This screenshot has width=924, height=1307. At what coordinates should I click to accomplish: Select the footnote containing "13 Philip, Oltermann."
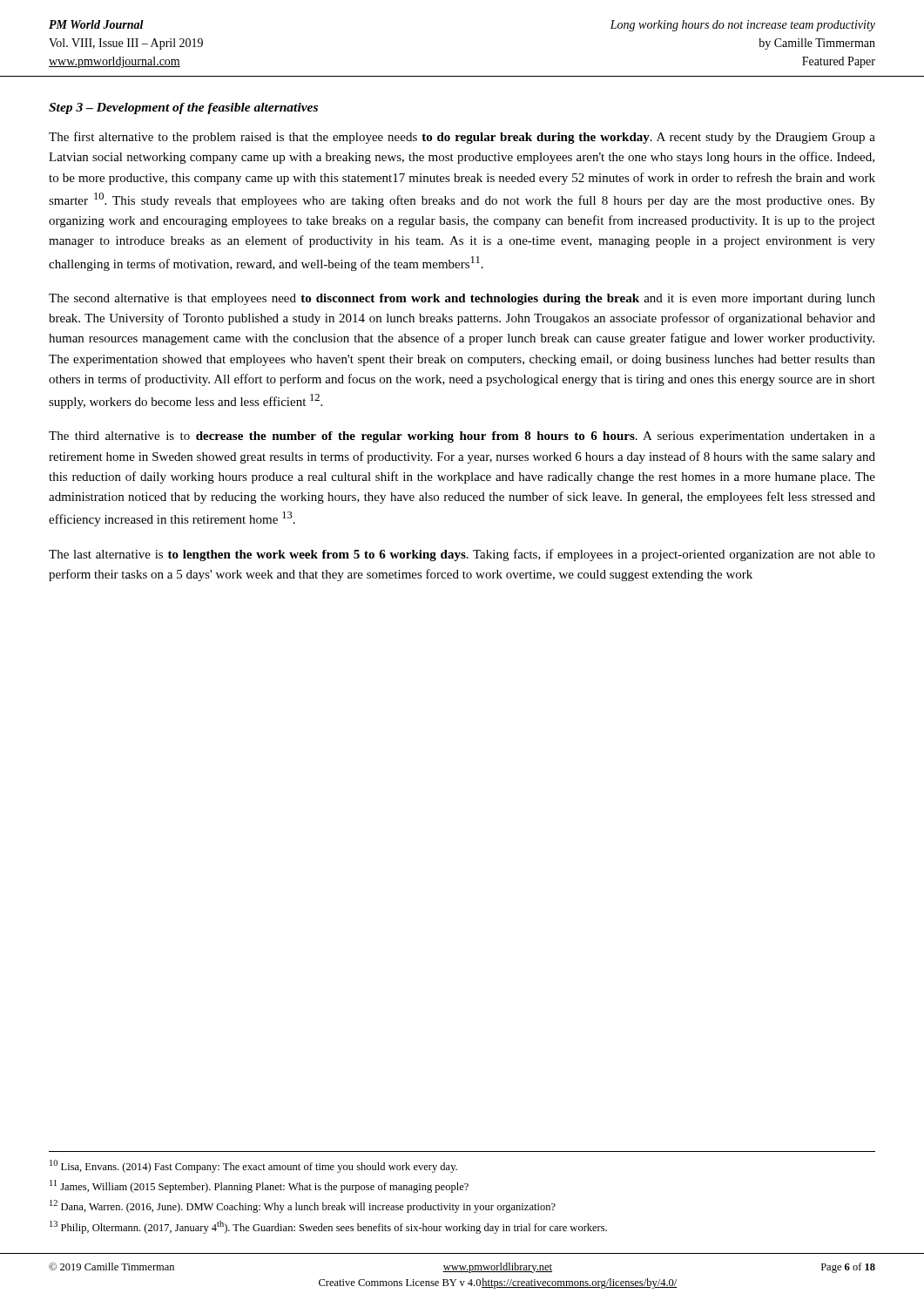click(x=328, y=1226)
